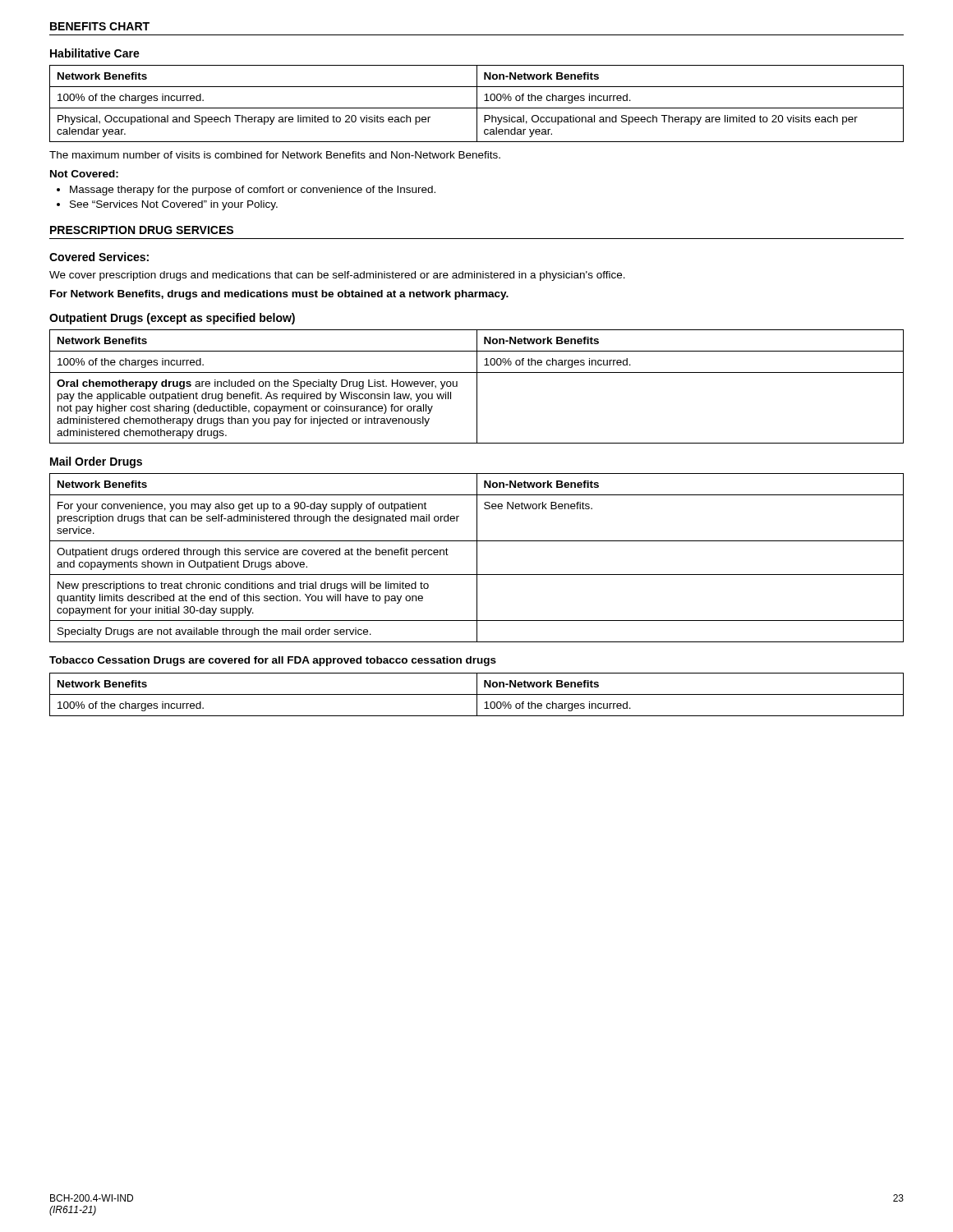
Task: Locate the block starting "See “Services Not"
Action: pos(174,204)
